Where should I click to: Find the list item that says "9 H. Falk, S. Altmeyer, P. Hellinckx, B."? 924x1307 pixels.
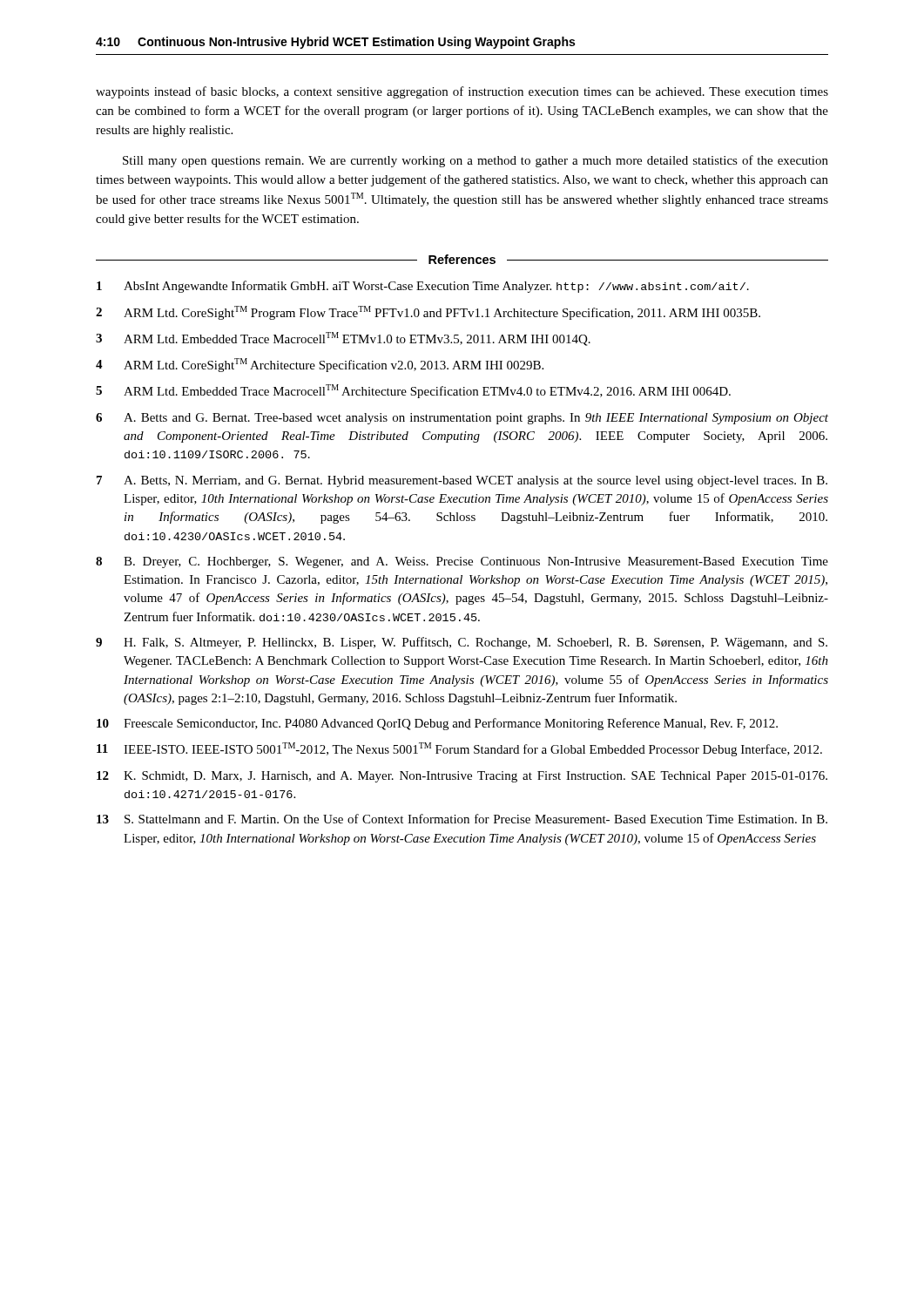[x=462, y=671]
